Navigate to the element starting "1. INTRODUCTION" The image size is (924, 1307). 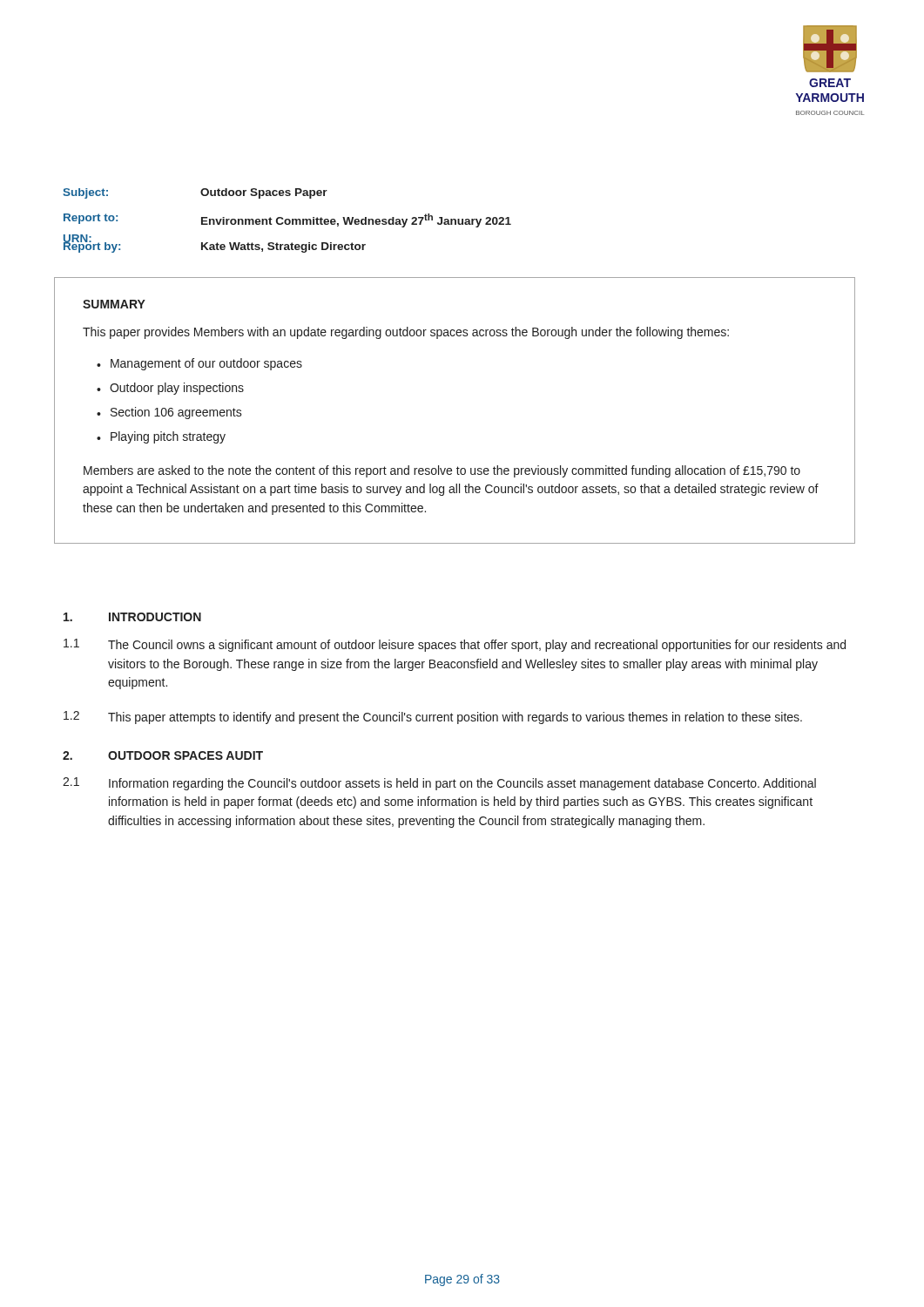coord(132,617)
